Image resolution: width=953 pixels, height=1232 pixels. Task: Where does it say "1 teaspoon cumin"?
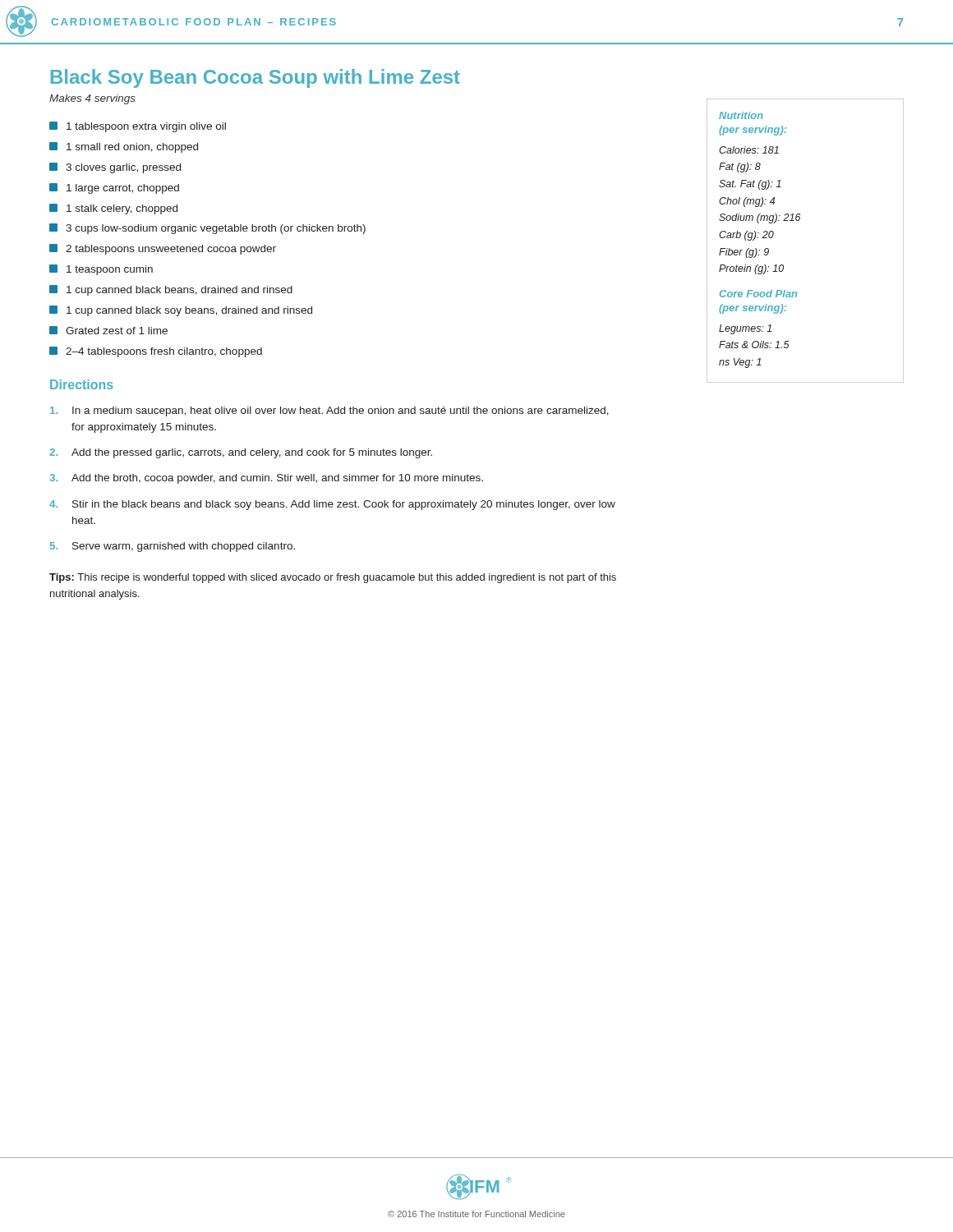point(109,269)
